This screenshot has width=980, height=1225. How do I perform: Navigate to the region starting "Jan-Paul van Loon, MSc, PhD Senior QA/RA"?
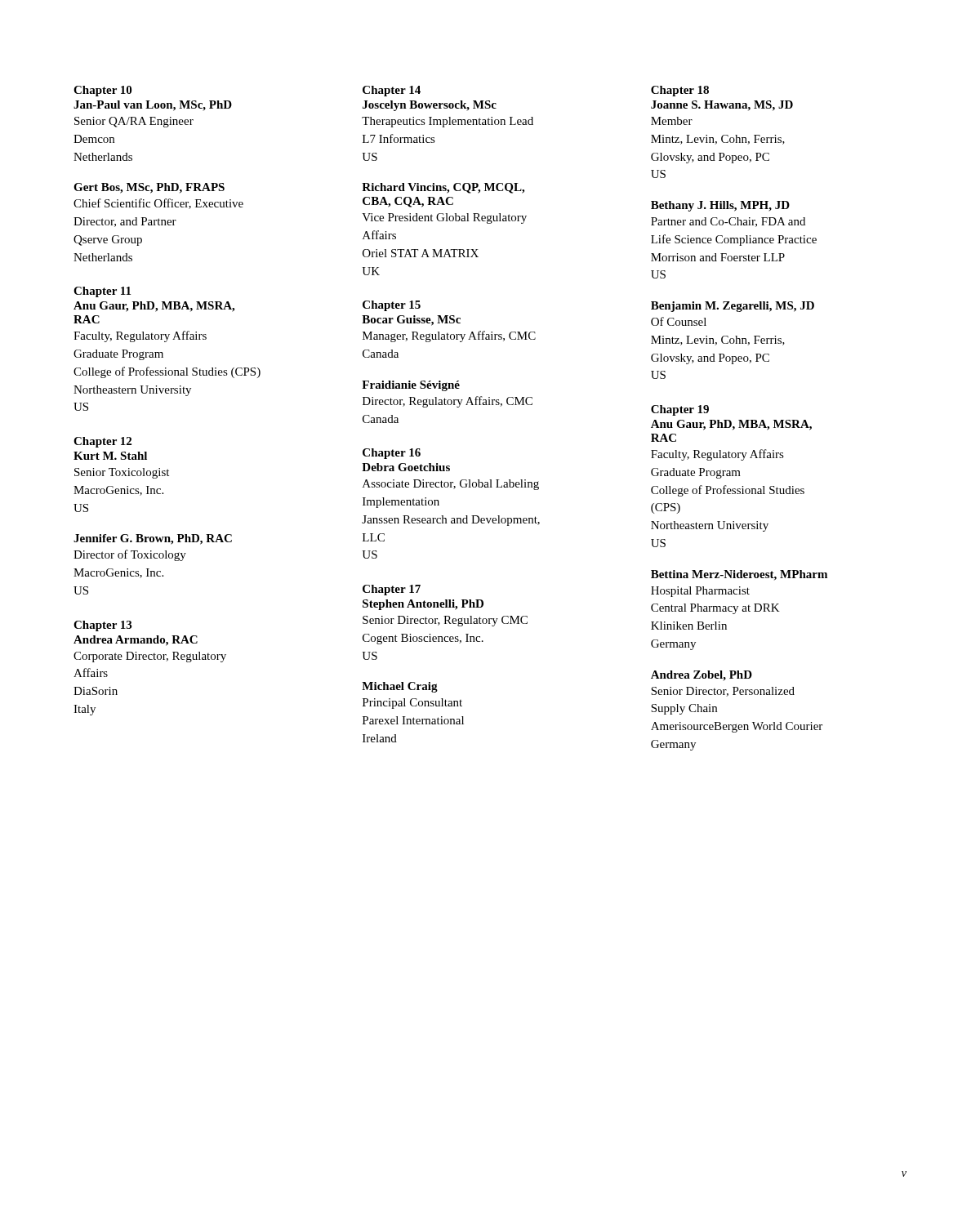click(153, 106)
